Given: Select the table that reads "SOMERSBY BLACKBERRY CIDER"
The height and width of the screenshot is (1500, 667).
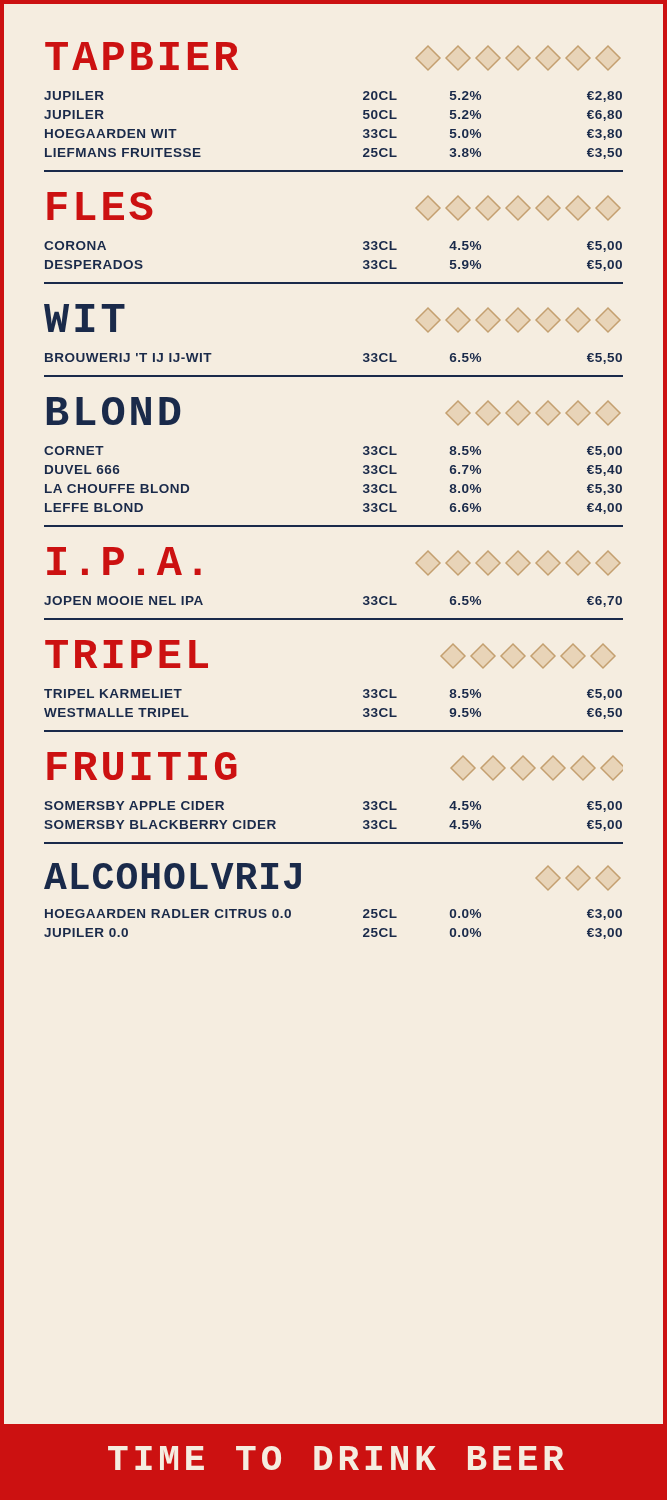Looking at the screenshot, I should click(x=334, y=815).
